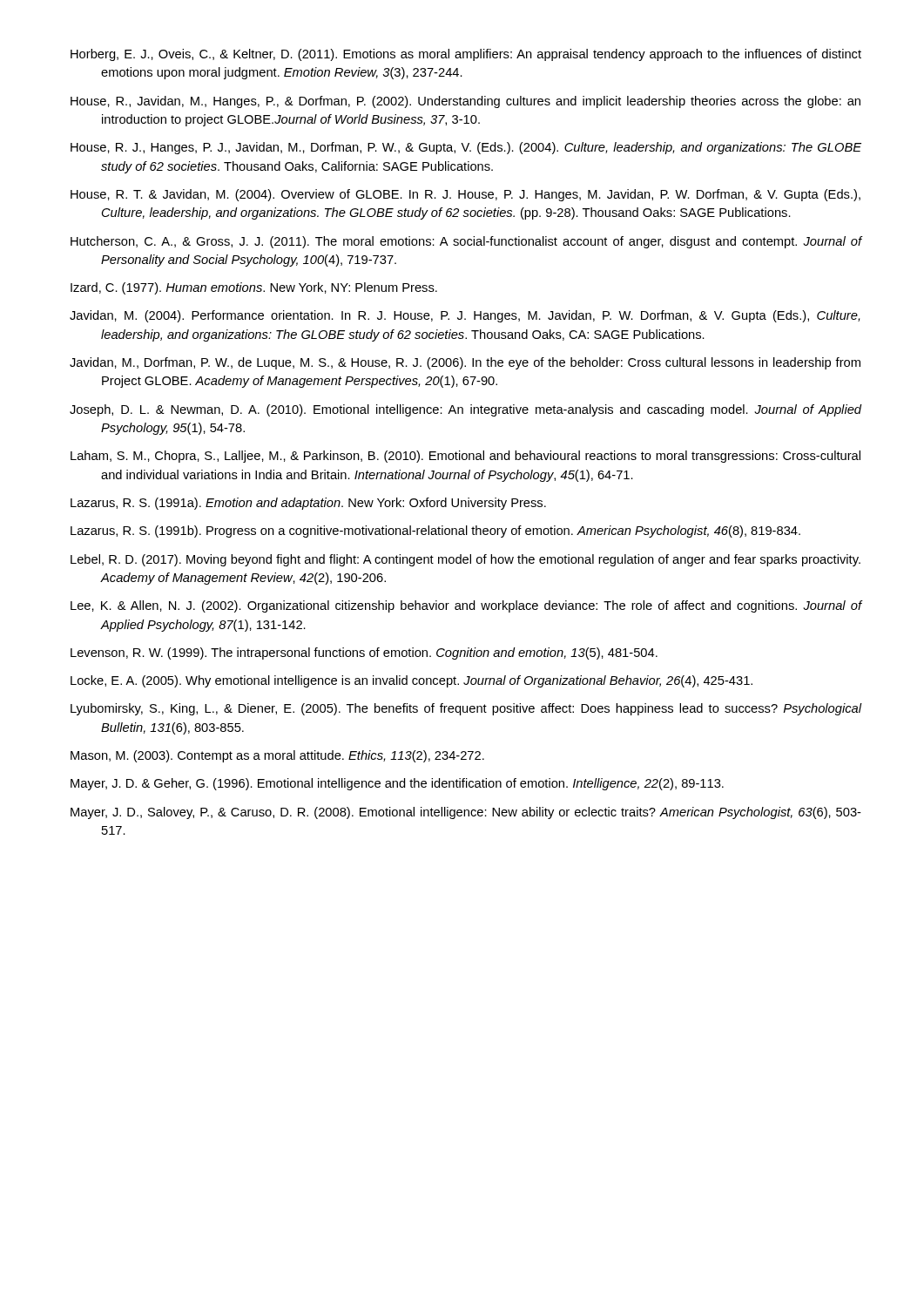Viewport: 924px width, 1307px height.
Task: Find the passage starting "Laham, S. M., Chopra, S.,"
Action: 465,465
